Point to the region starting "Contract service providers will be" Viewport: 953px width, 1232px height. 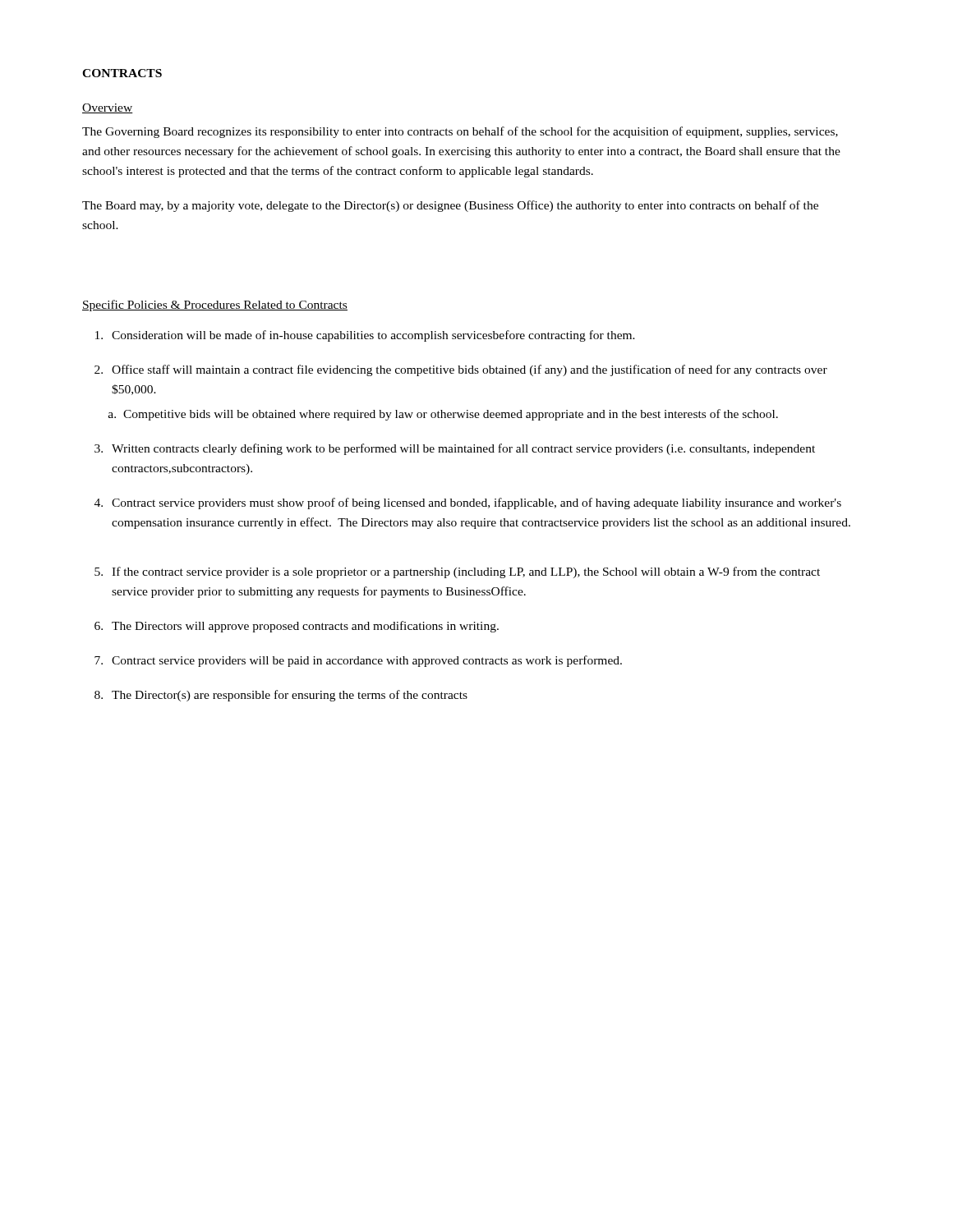coord(367,660)
